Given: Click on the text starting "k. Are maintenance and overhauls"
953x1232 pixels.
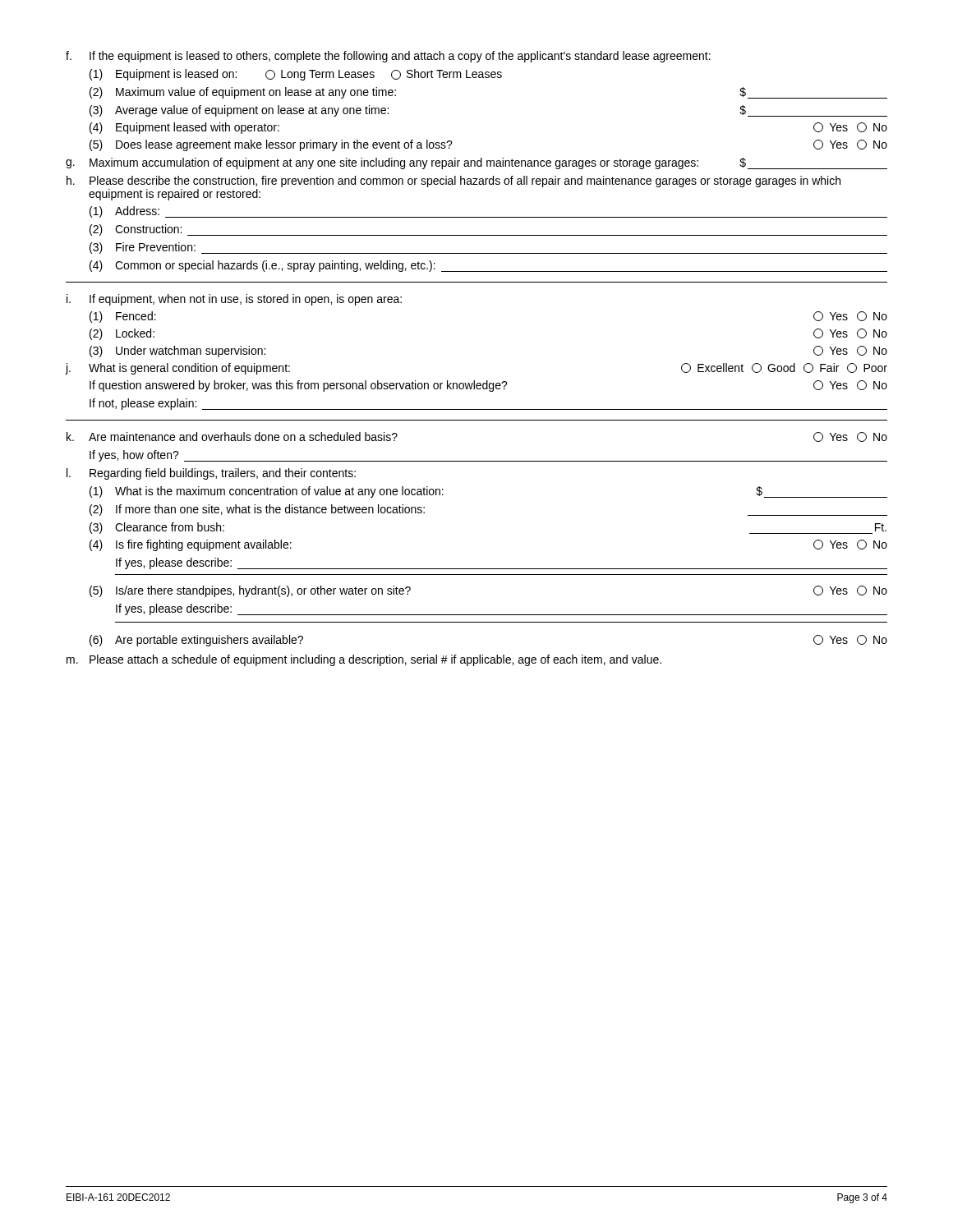Looking at the screenshot, I should pos(244,437).
